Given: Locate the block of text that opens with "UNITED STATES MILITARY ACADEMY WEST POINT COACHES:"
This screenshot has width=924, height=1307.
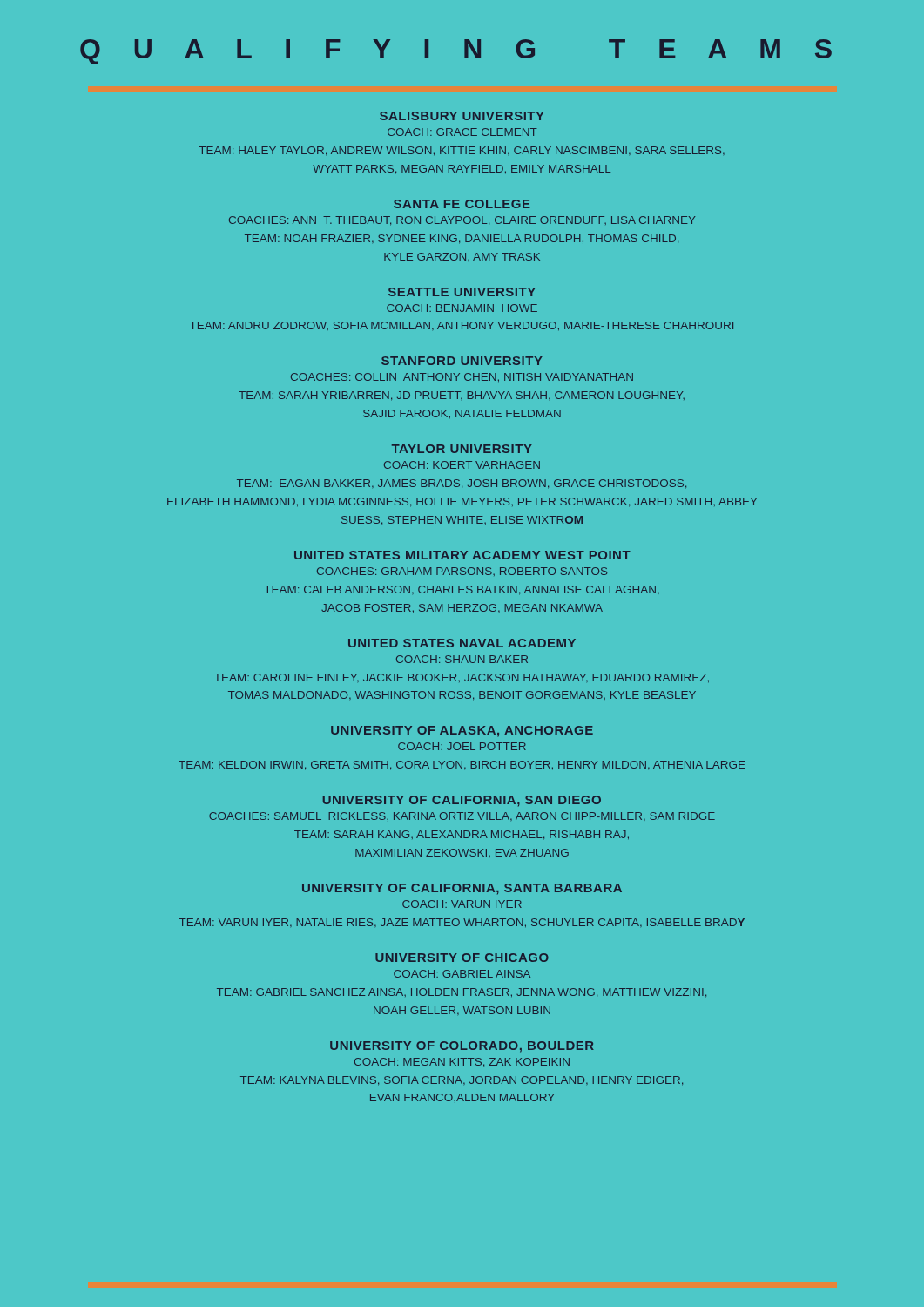Looking at the screenshot, I should tap(462, 582).
